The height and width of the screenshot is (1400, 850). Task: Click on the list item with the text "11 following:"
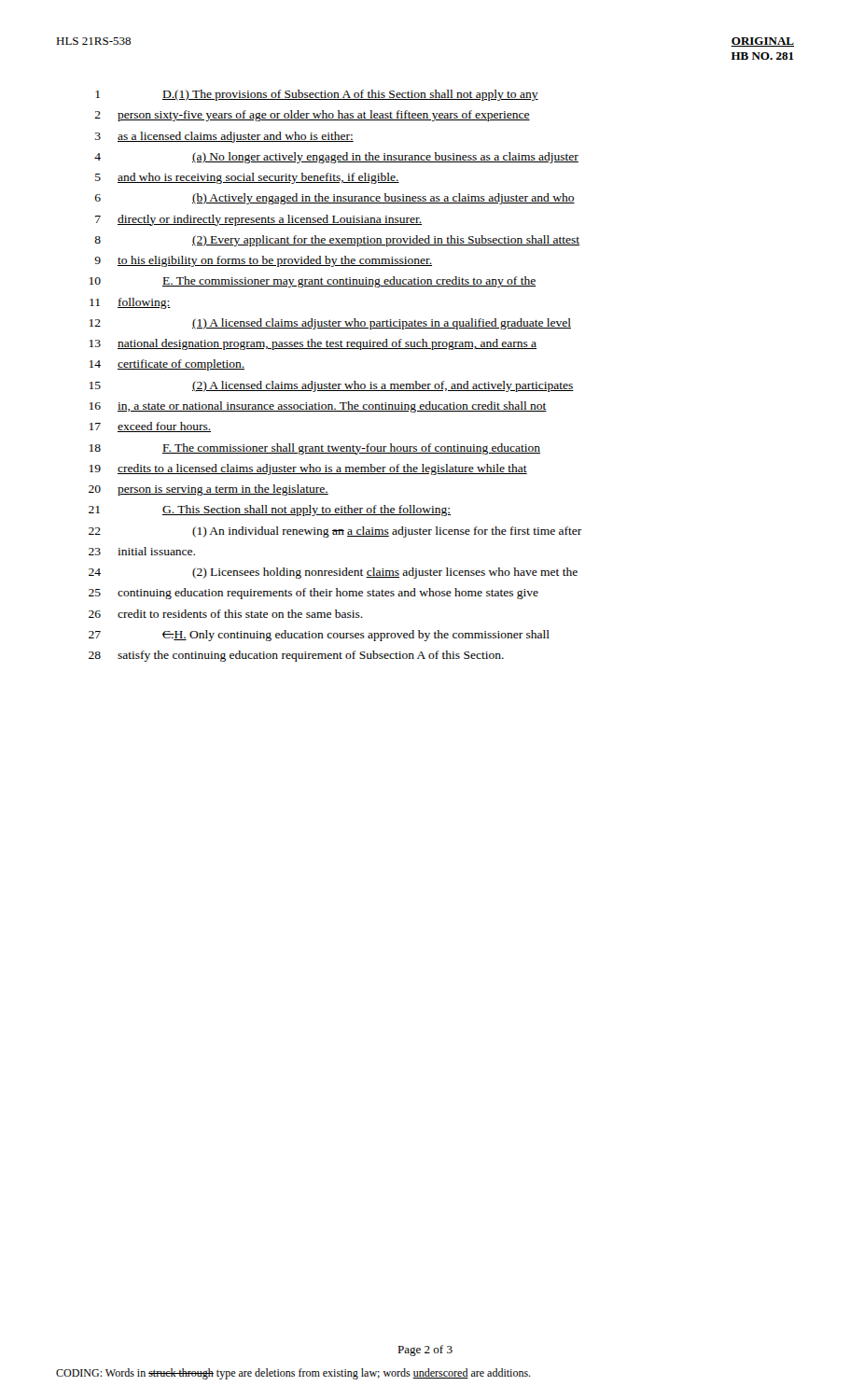coord(130,303)
